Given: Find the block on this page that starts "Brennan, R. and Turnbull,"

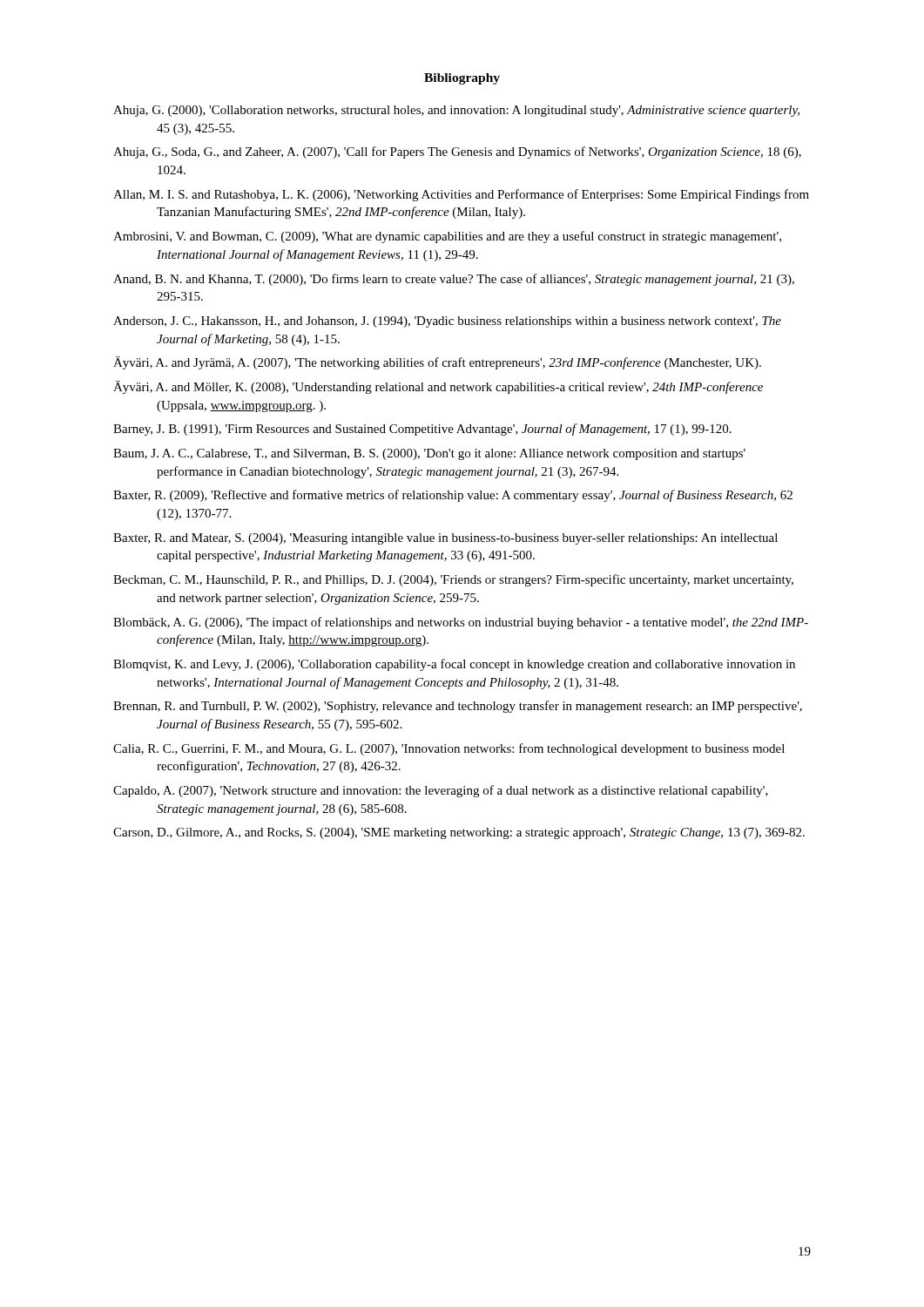Looking at the screenshot, I should click(458, 715).
